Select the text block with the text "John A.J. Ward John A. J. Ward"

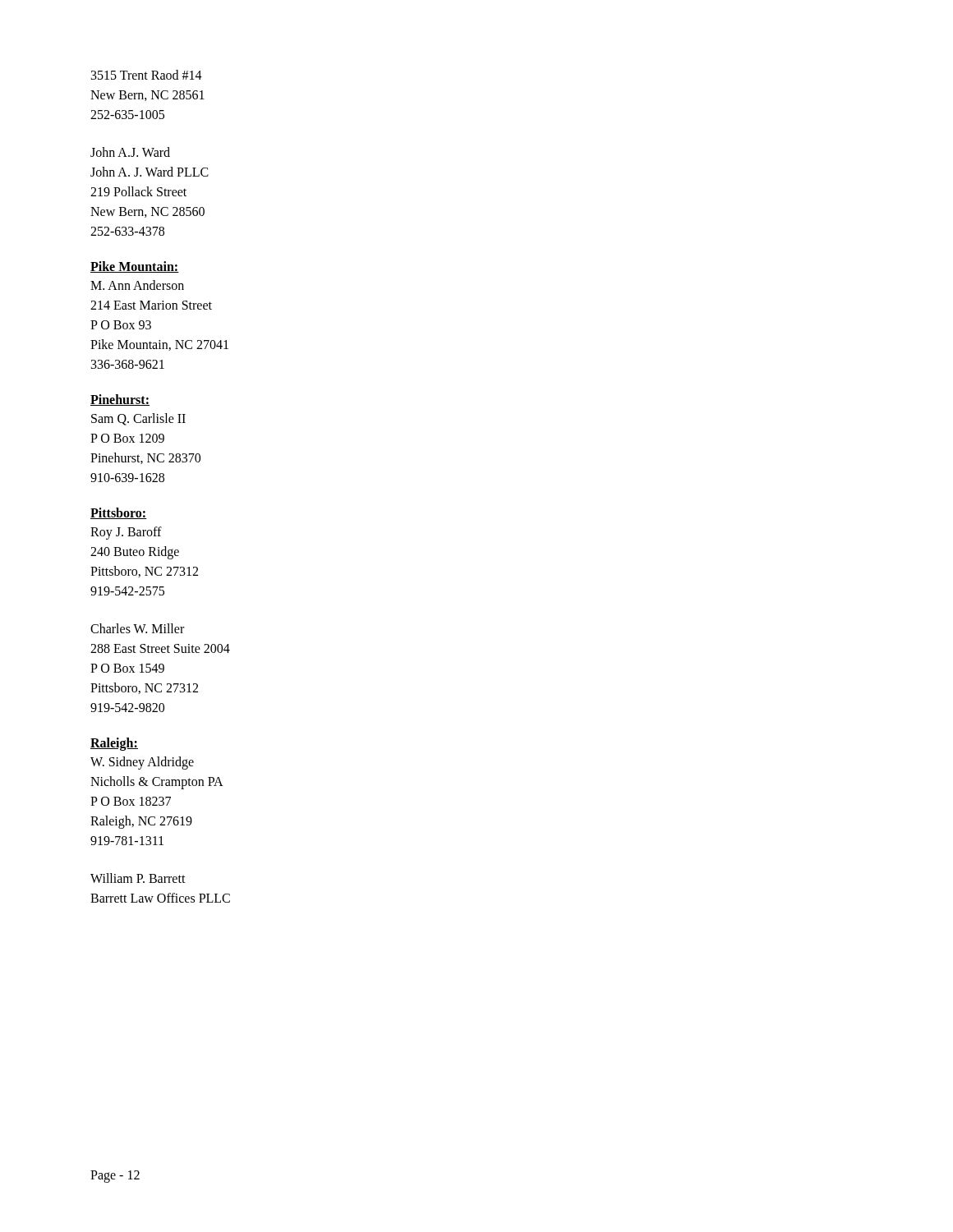pos(150,192)
